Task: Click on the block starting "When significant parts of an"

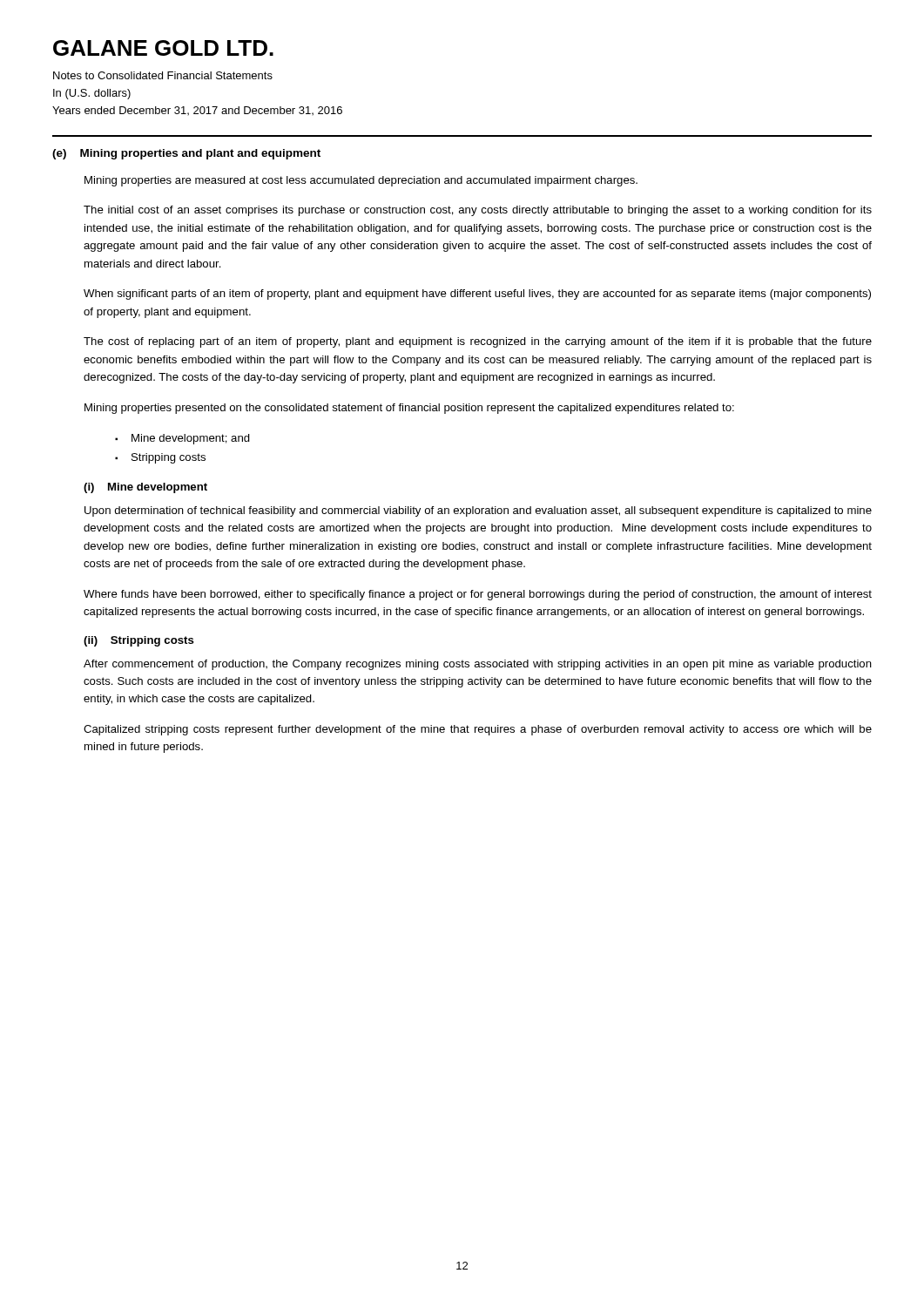Action: 478,302
